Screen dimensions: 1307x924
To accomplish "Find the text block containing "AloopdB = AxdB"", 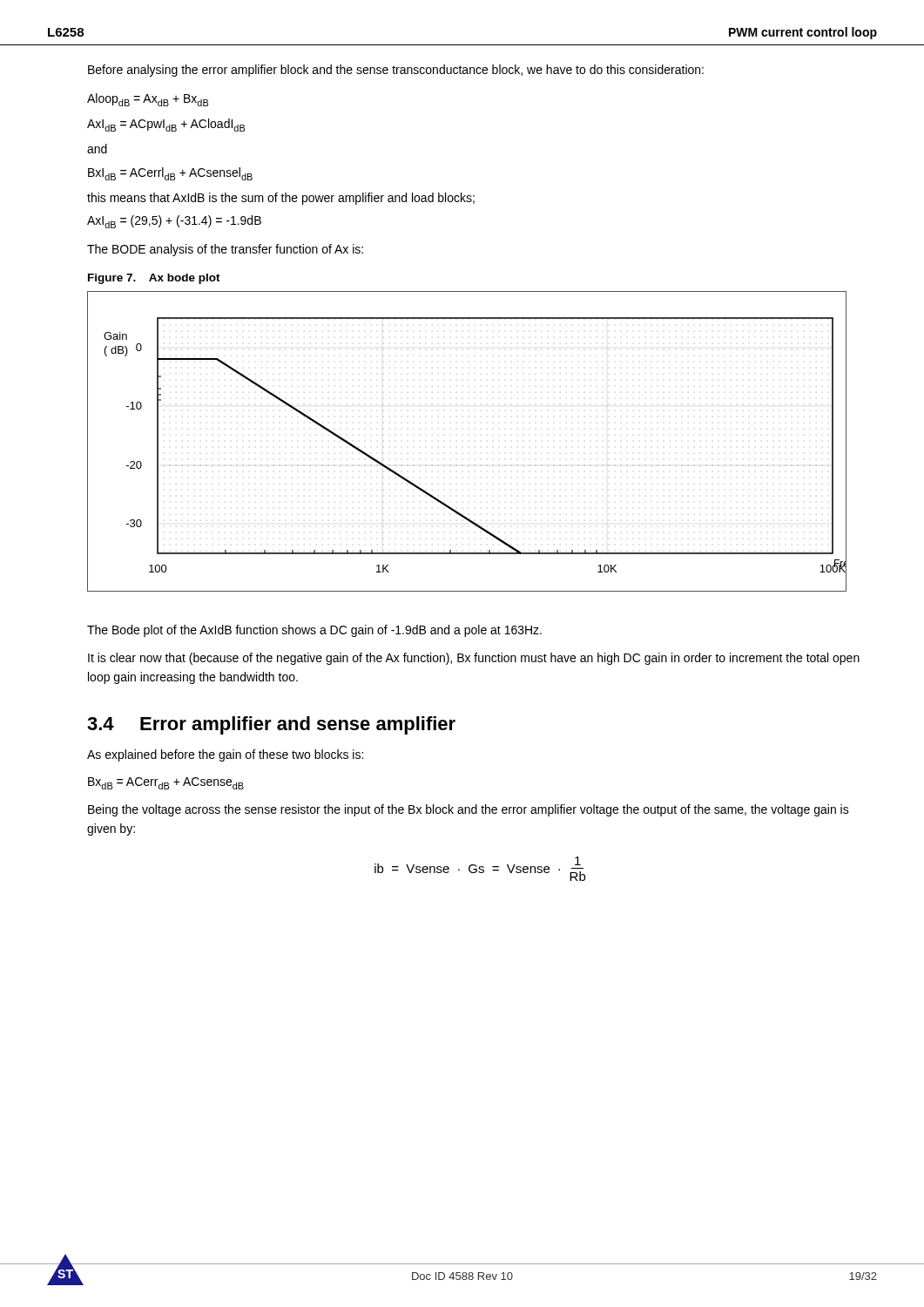I will [148, 99].
